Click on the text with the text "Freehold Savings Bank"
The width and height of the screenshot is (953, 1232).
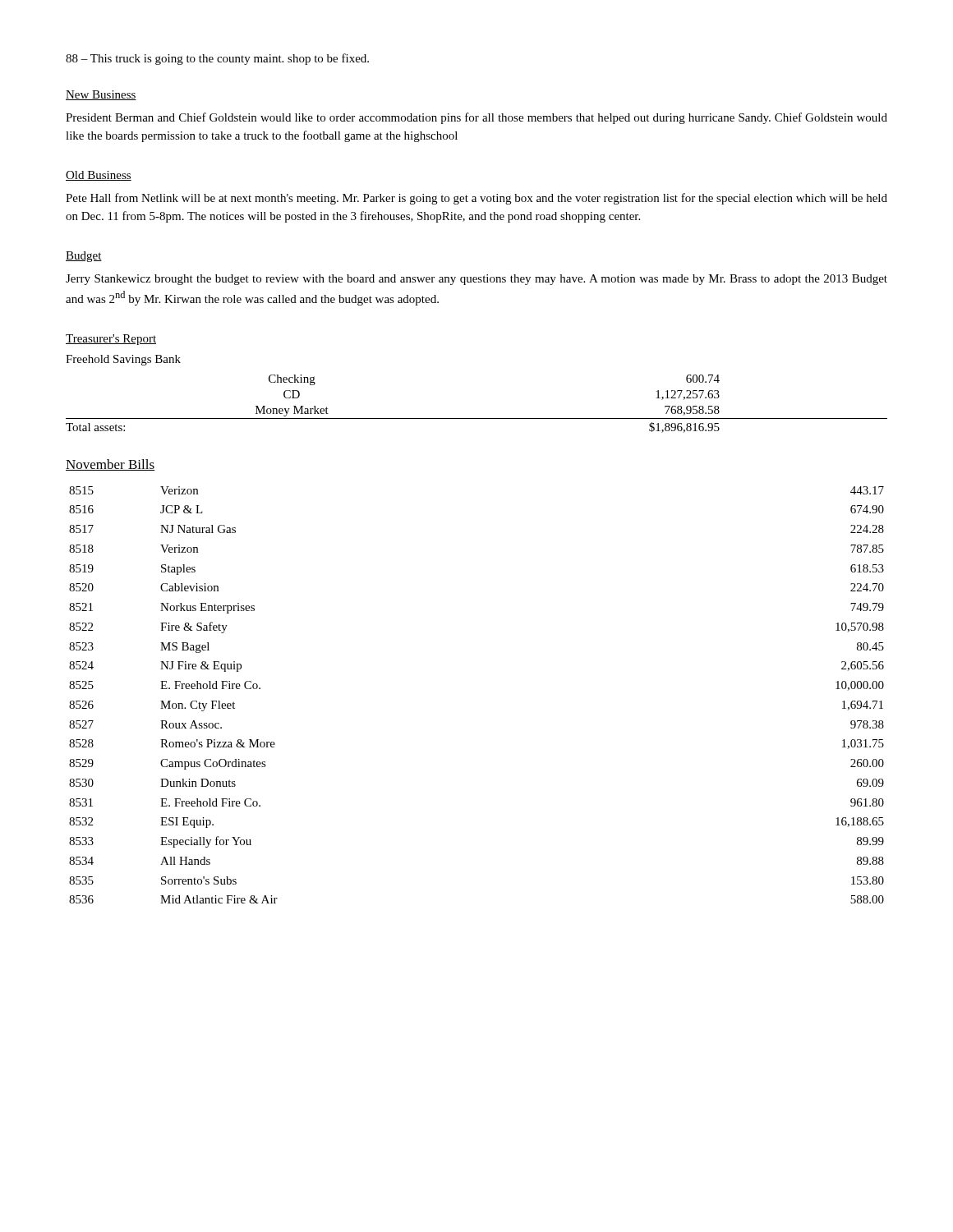tap(123, 359)
